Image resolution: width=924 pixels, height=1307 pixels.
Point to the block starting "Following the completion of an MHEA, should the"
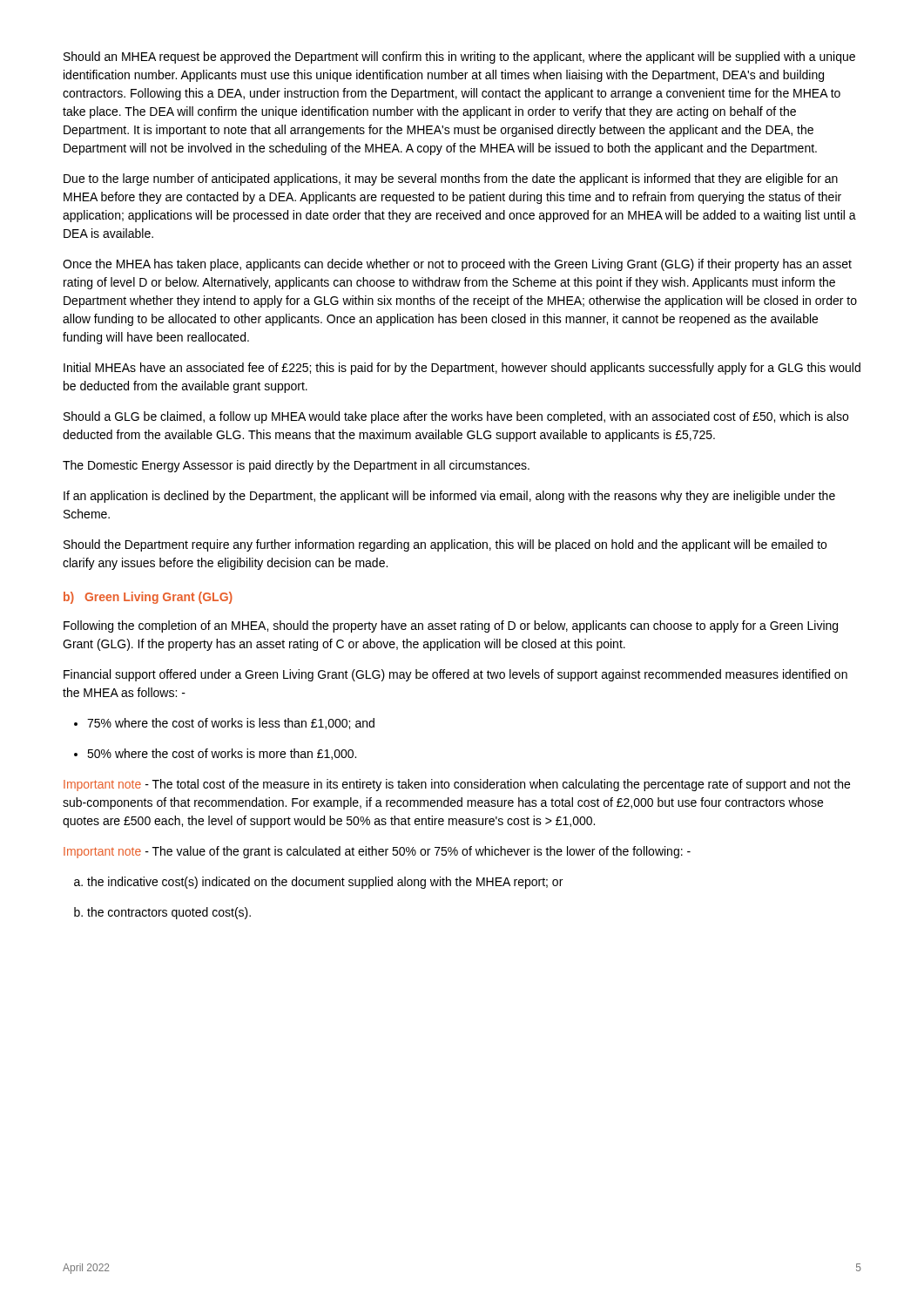tap(462, 635)
